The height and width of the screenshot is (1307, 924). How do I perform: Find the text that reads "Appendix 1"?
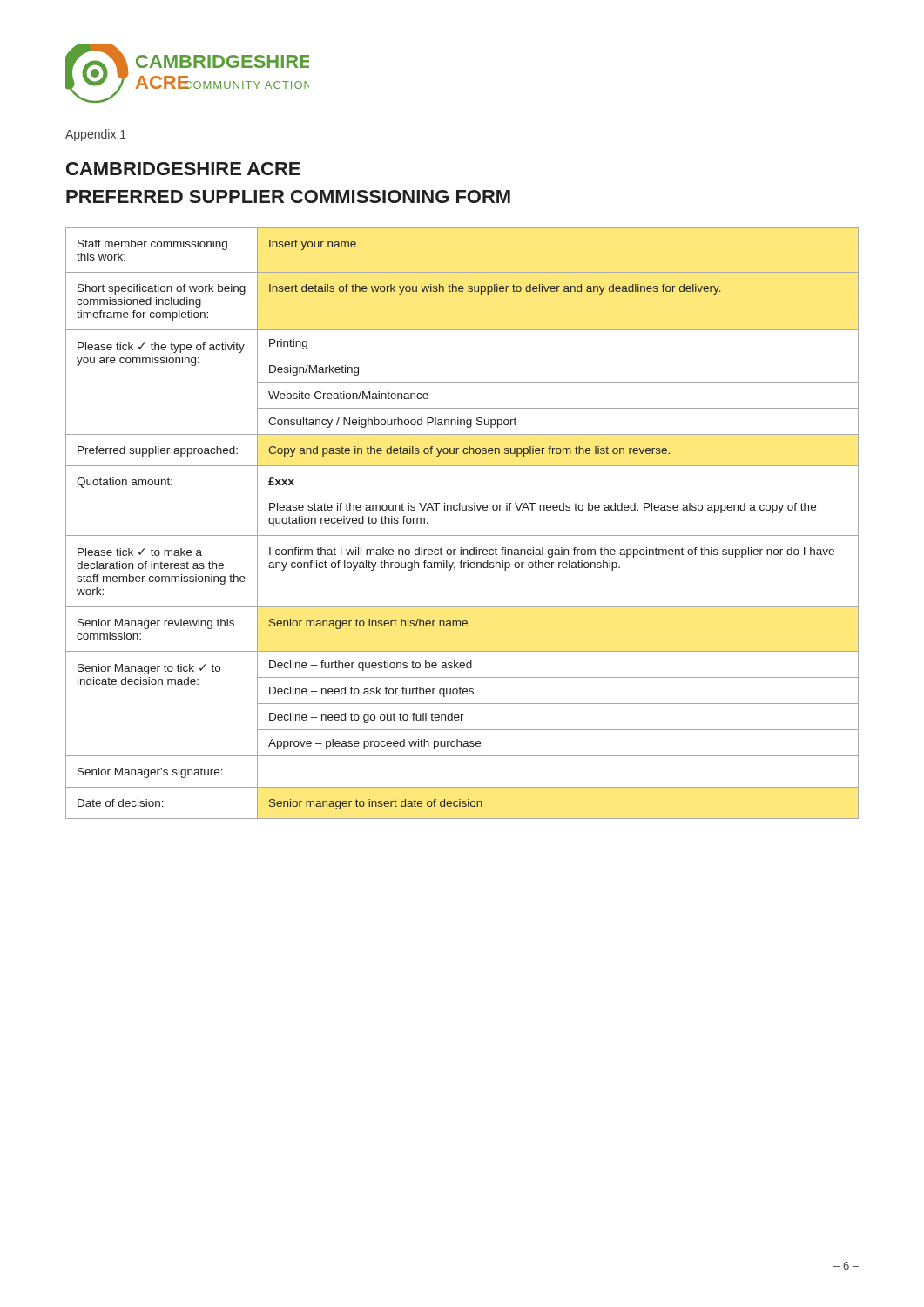click(x=96, y=134)
